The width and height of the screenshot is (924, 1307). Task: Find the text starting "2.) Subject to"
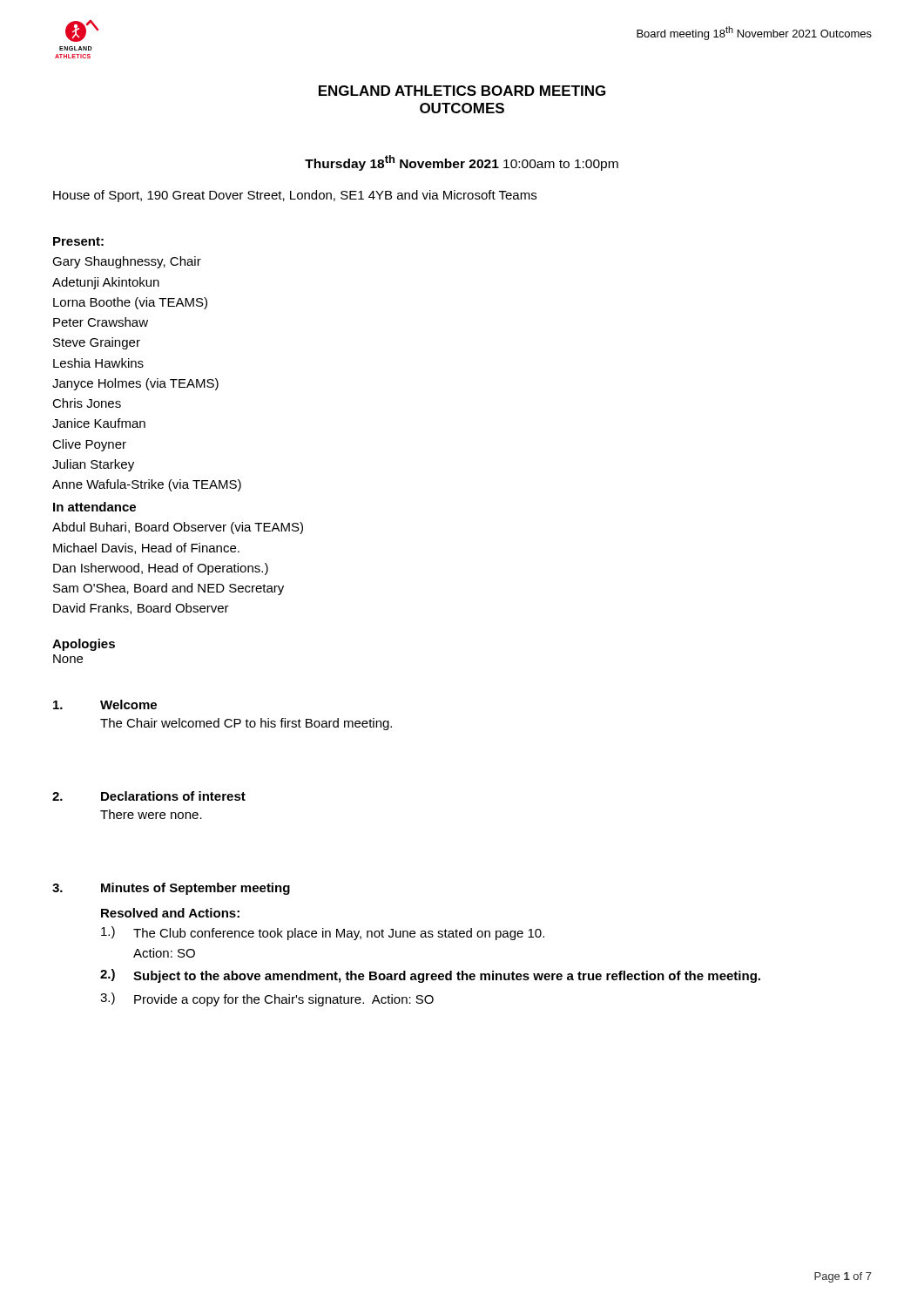486,976
